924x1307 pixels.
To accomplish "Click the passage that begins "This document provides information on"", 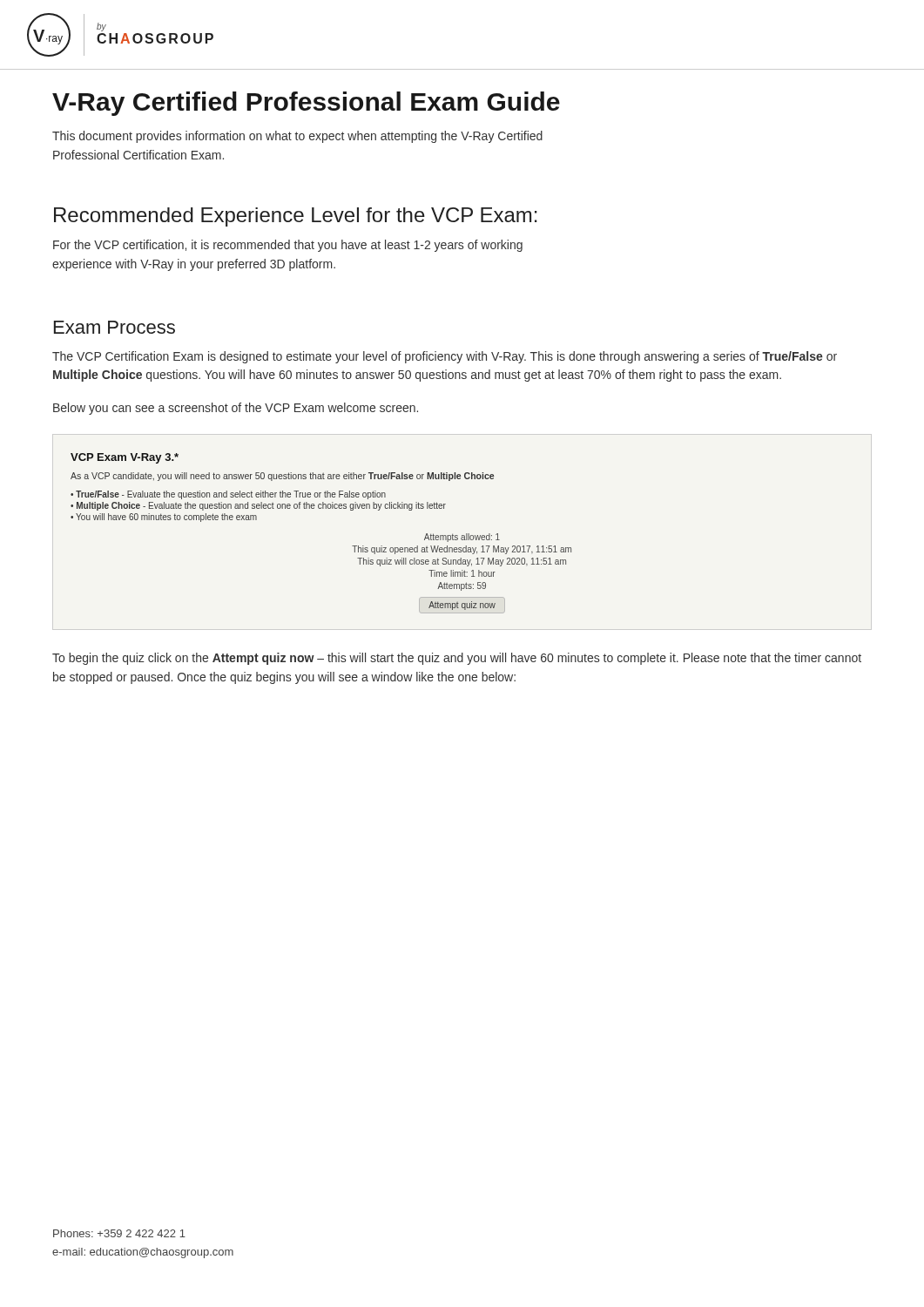I will click(462, 146).
